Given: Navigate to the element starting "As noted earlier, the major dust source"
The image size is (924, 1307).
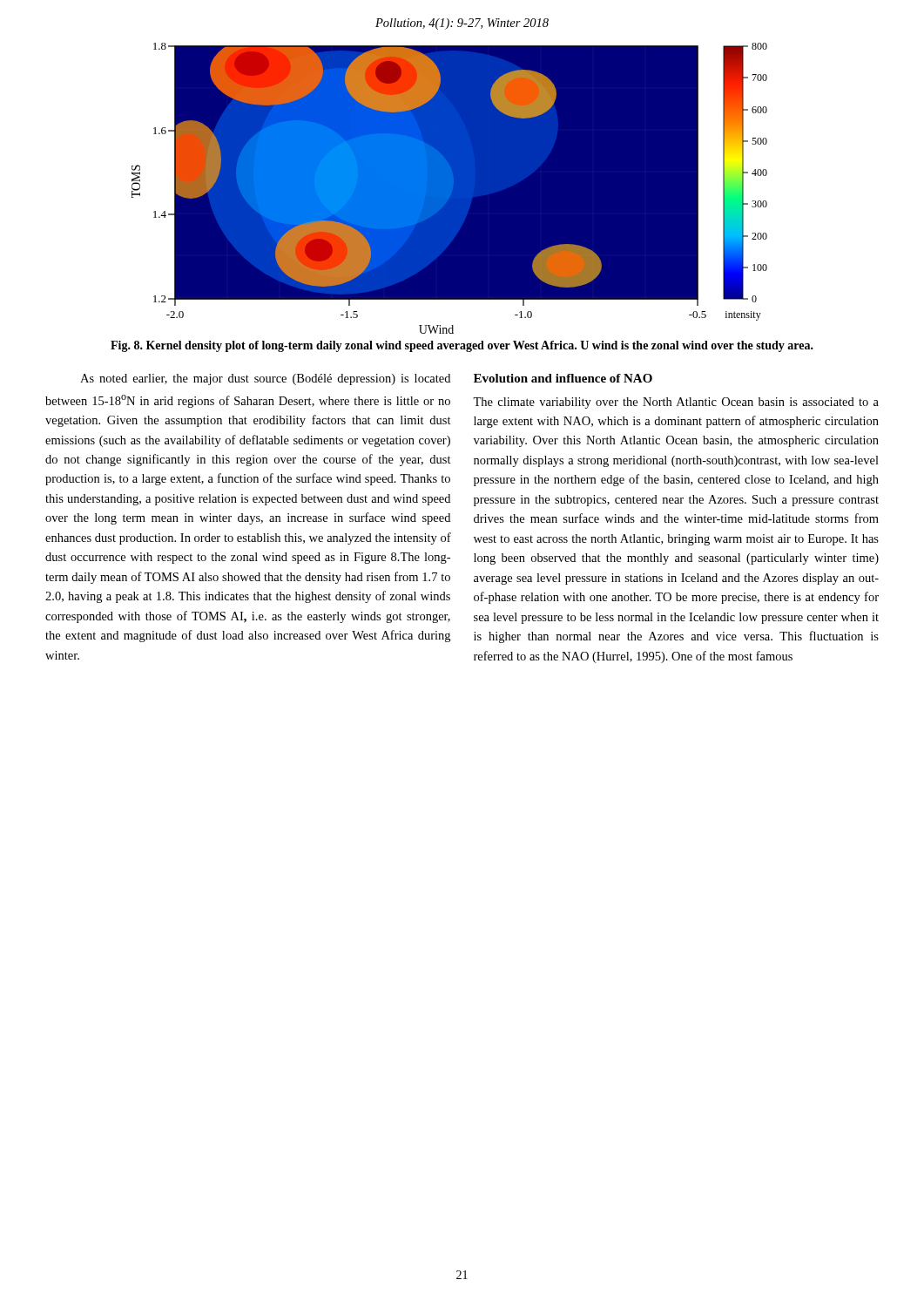Looking at the screenshot, I should (x=248, y=517).
